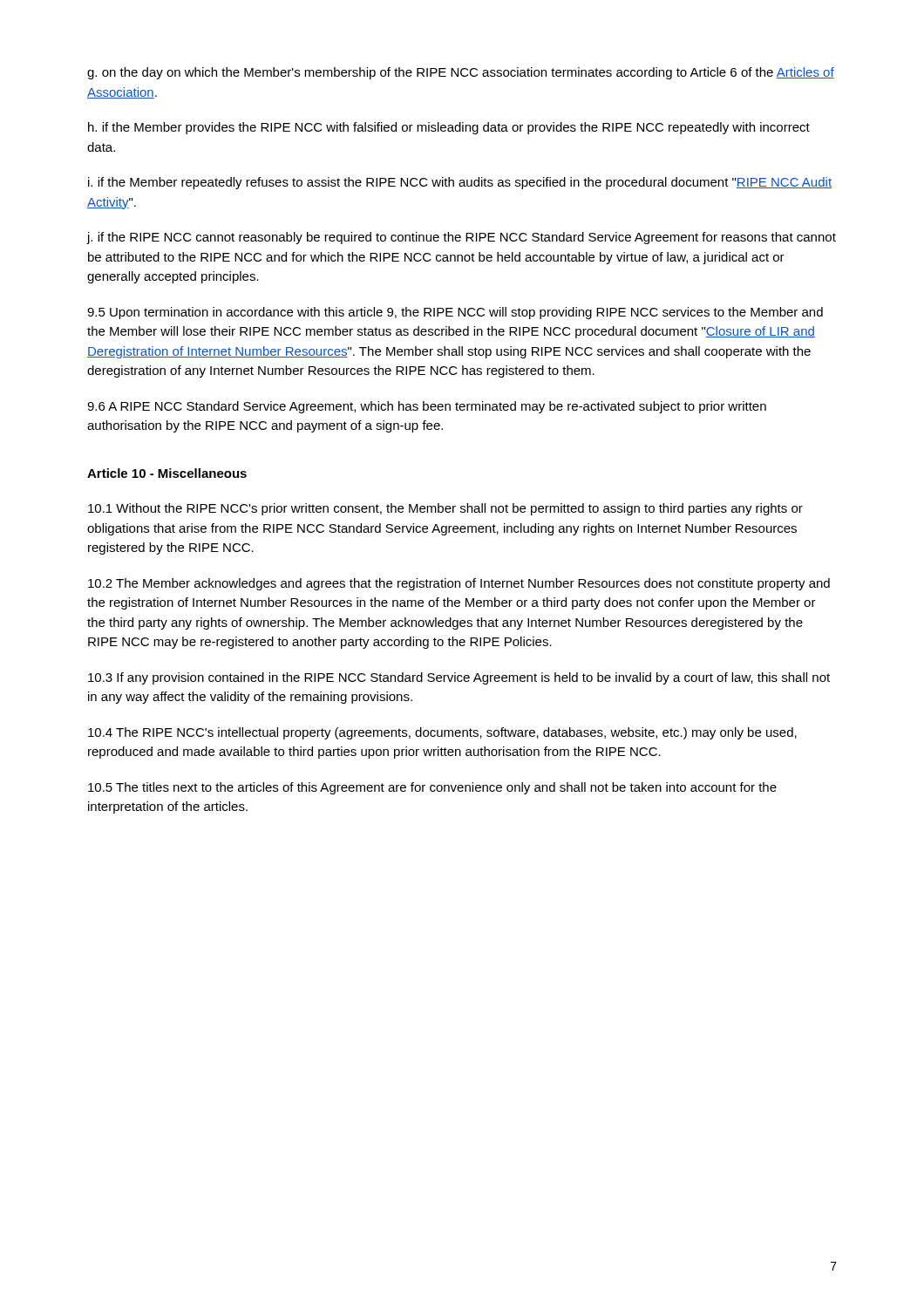Screen dimensions: 1308x924
Task: Find the text block containing "2 The Member acknowledges"
Action: (459, 612)
